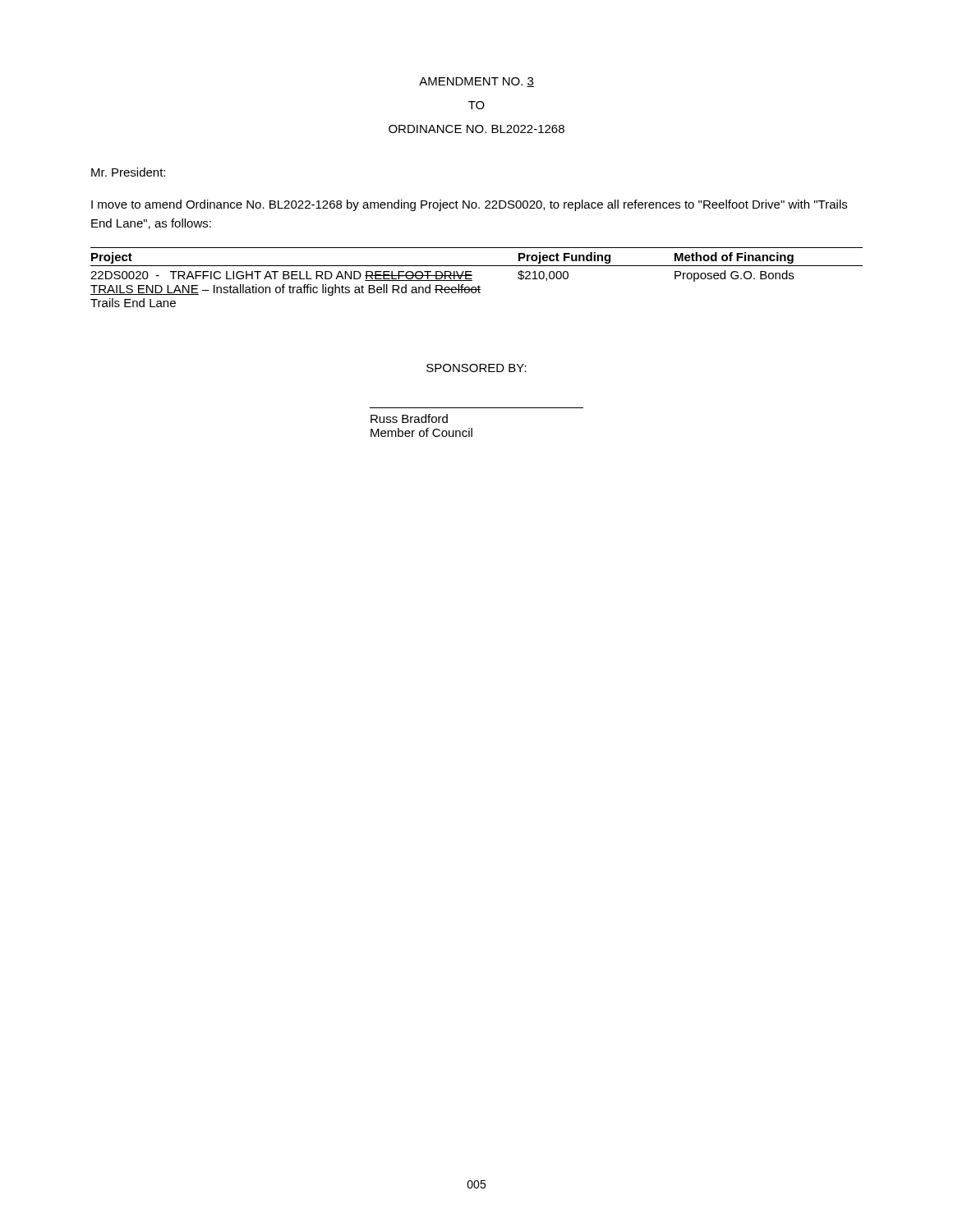Click on the title that reads "AMENDMENT NO. 3"

[x=476, y=81]
